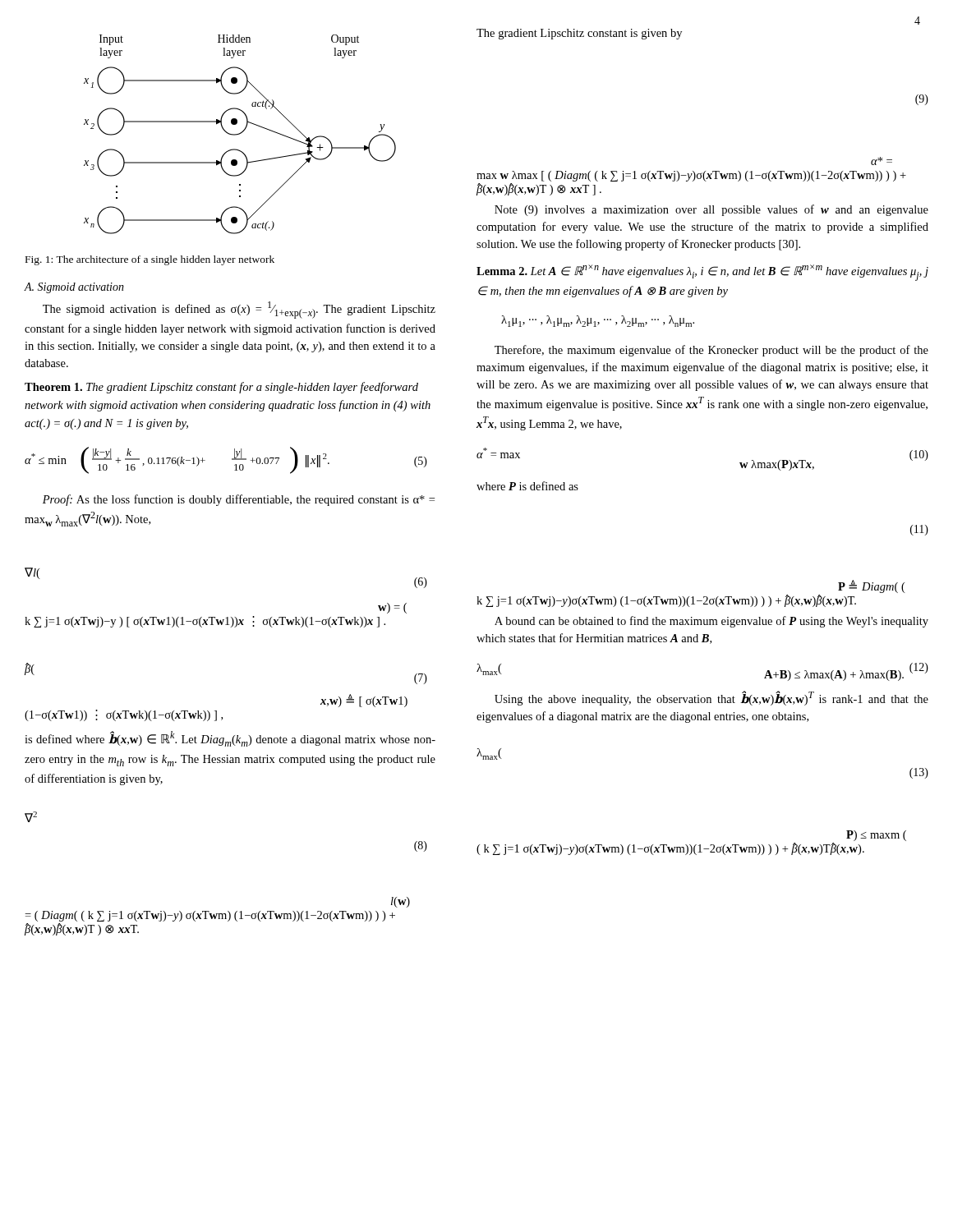Find the text block that reads "is defined where b̂(x,w) ∈ ℝk. Let"
This screenshot has width=953, height=1232.
click(x=230, y=757)
